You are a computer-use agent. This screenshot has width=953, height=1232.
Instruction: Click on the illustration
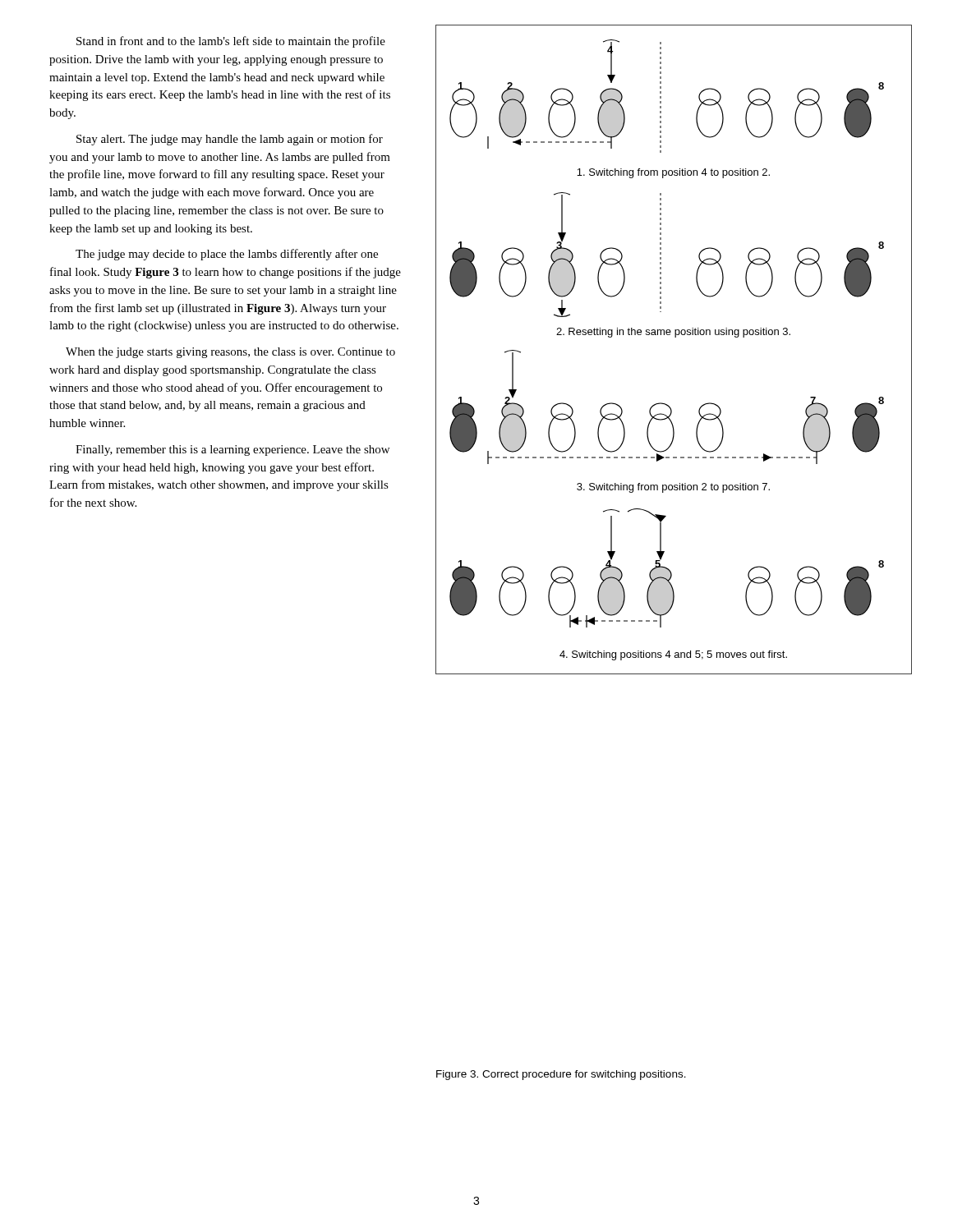coord(674,349)
